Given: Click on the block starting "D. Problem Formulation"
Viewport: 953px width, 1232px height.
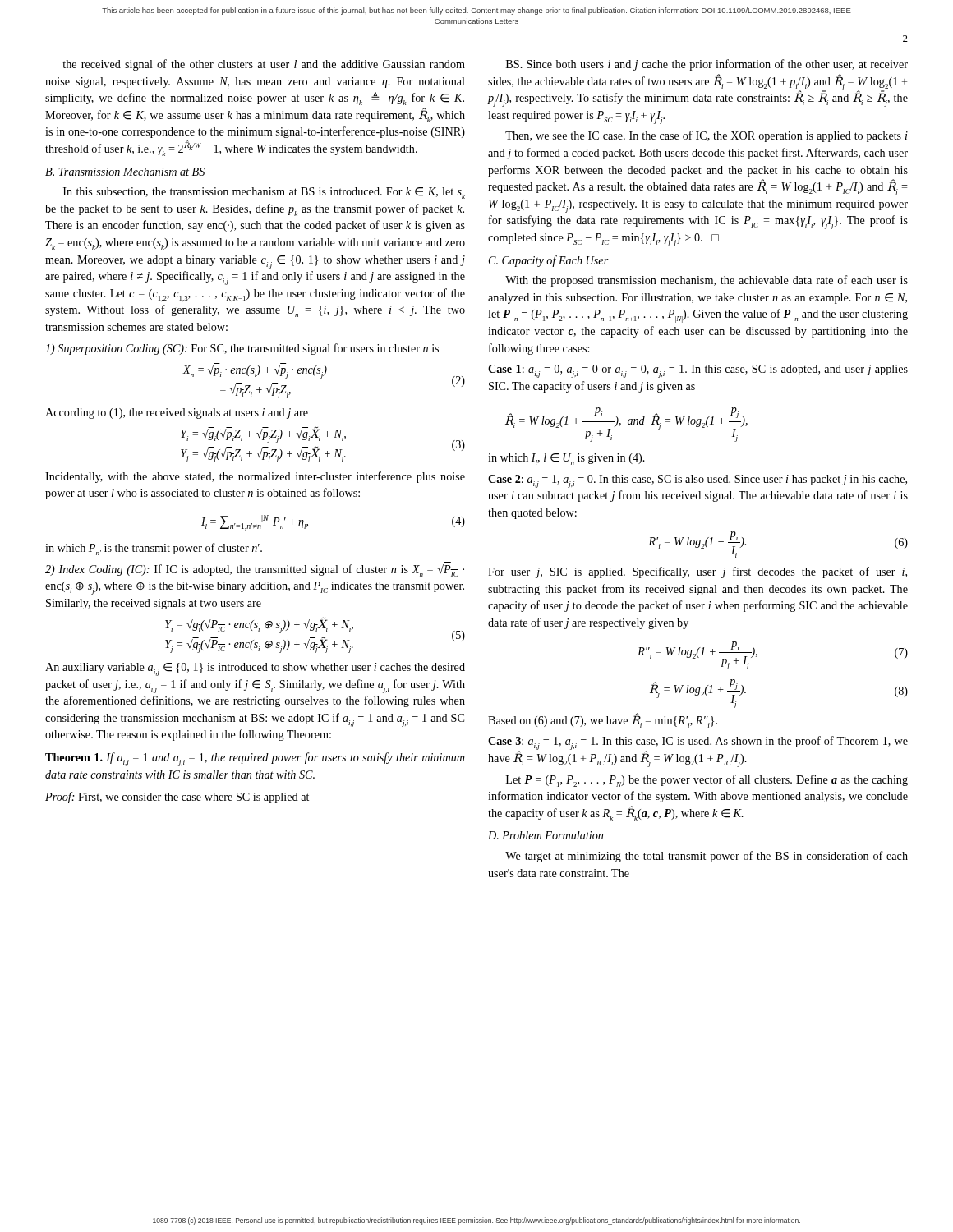Looking at the screenshot, I should pos(546,835).
